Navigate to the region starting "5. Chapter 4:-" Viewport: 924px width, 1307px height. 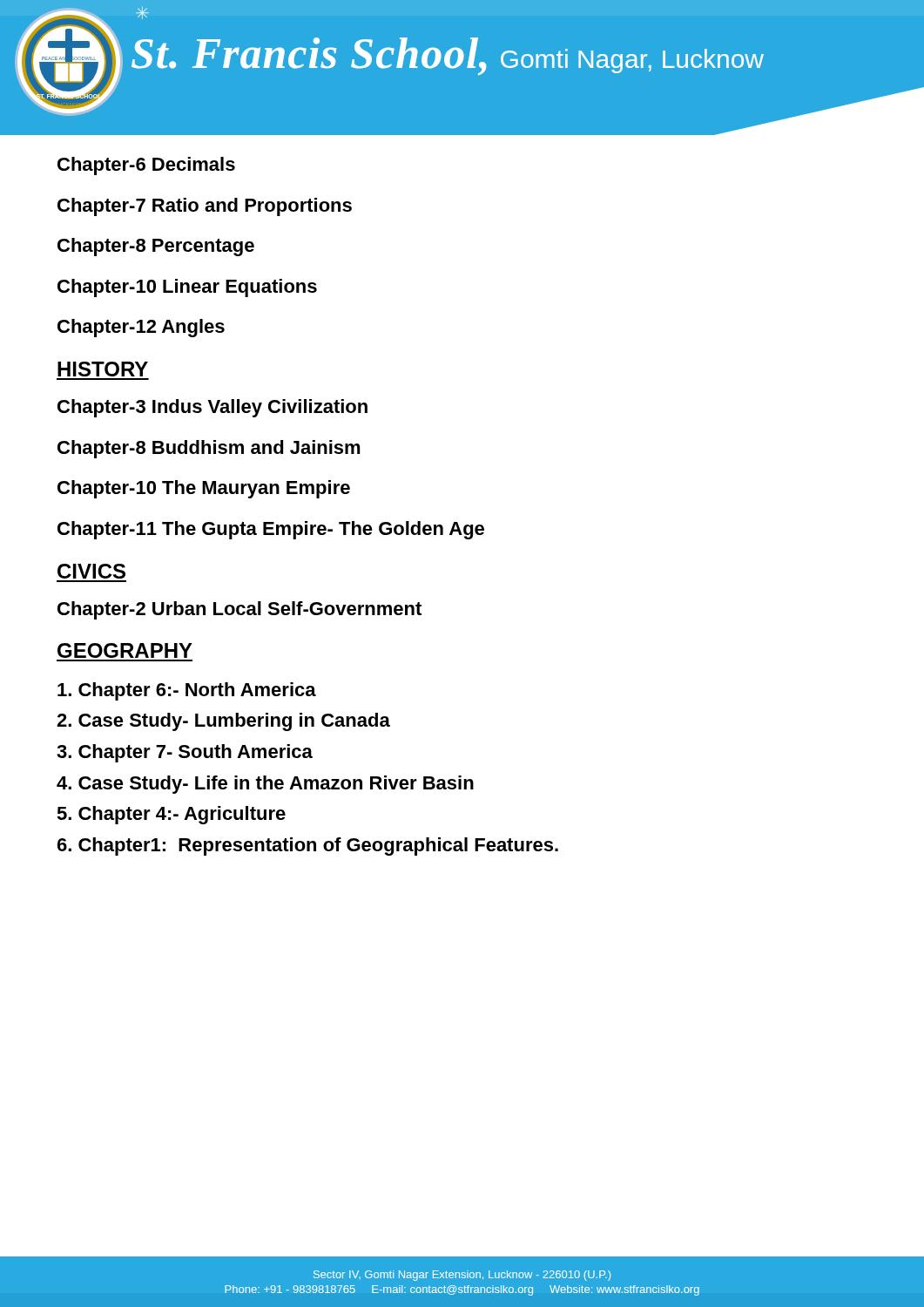click(171, 814)
